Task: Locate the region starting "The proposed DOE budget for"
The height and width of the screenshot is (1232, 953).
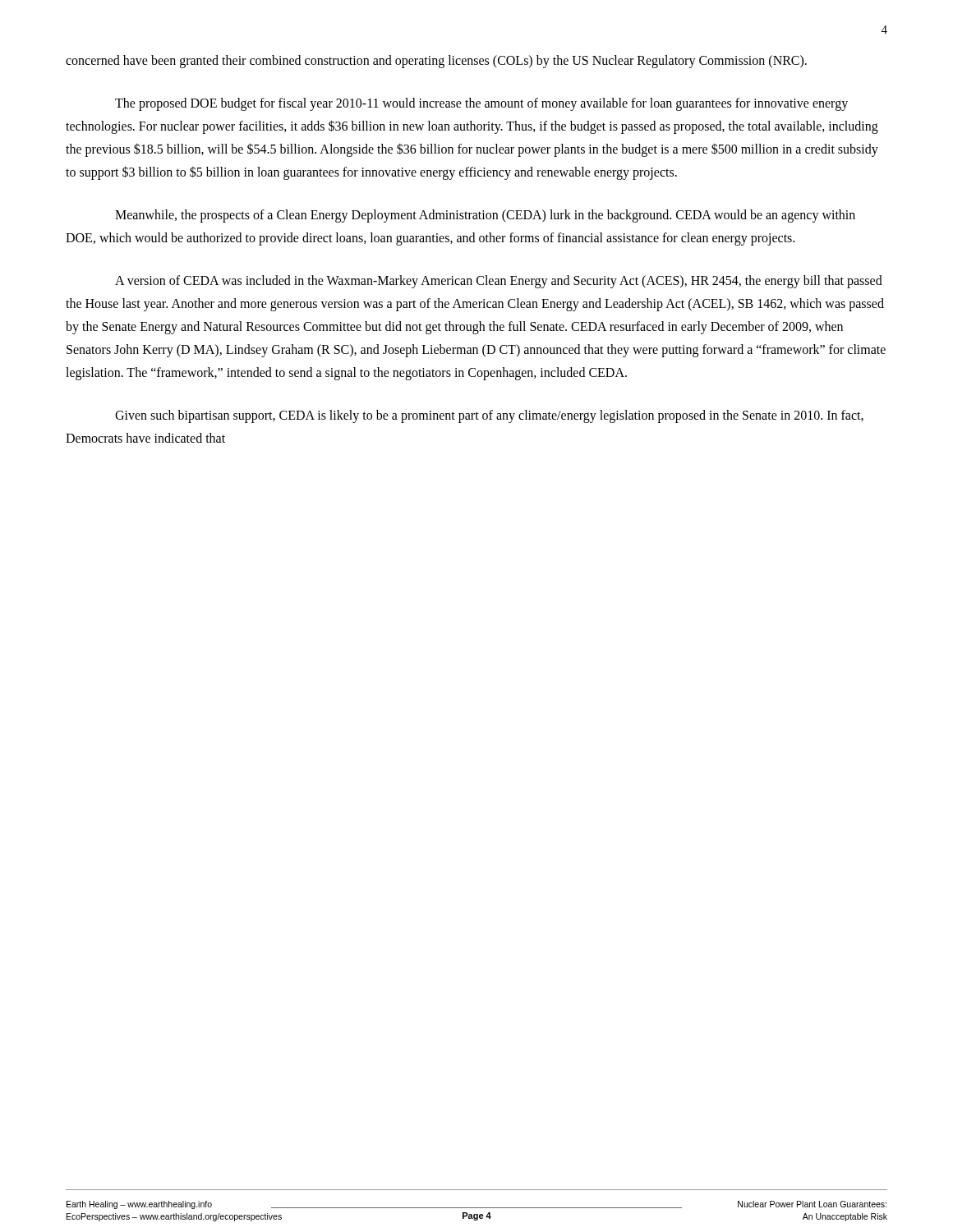Action: [x=472, y=138]
